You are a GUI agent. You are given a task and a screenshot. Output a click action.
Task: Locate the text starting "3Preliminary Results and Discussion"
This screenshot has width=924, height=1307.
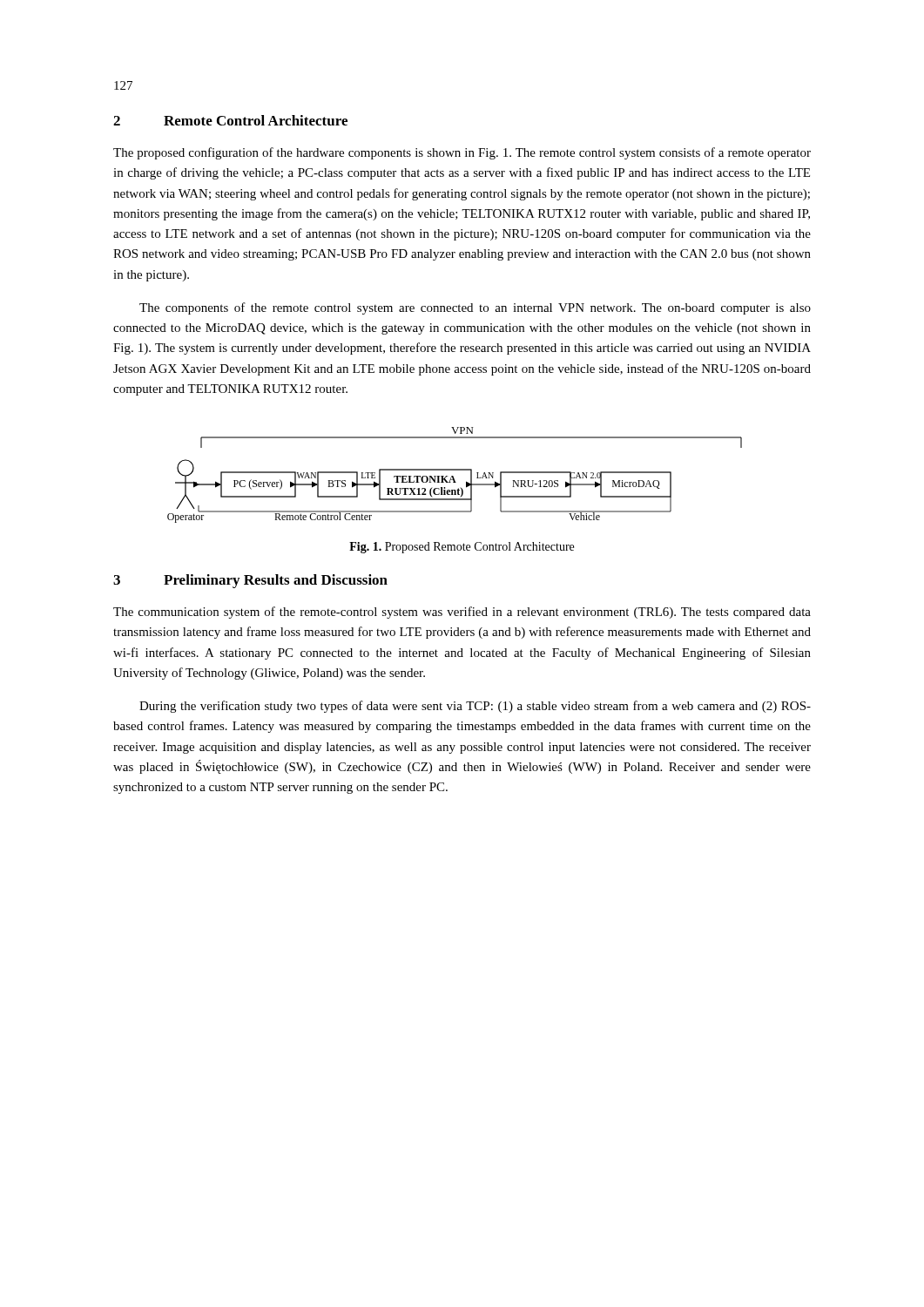coord(250,580)
